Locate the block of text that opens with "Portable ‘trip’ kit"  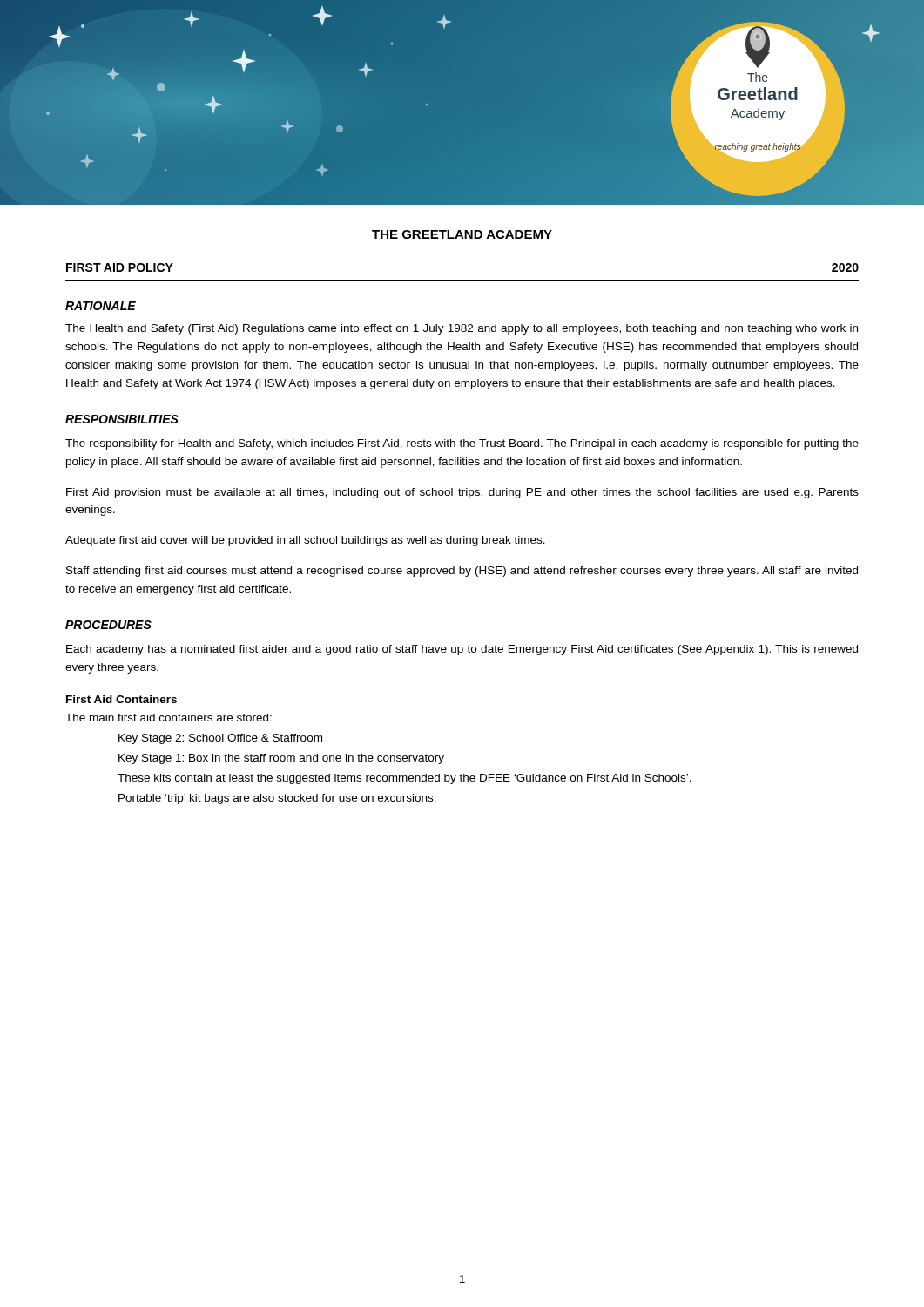click(277, 797)
